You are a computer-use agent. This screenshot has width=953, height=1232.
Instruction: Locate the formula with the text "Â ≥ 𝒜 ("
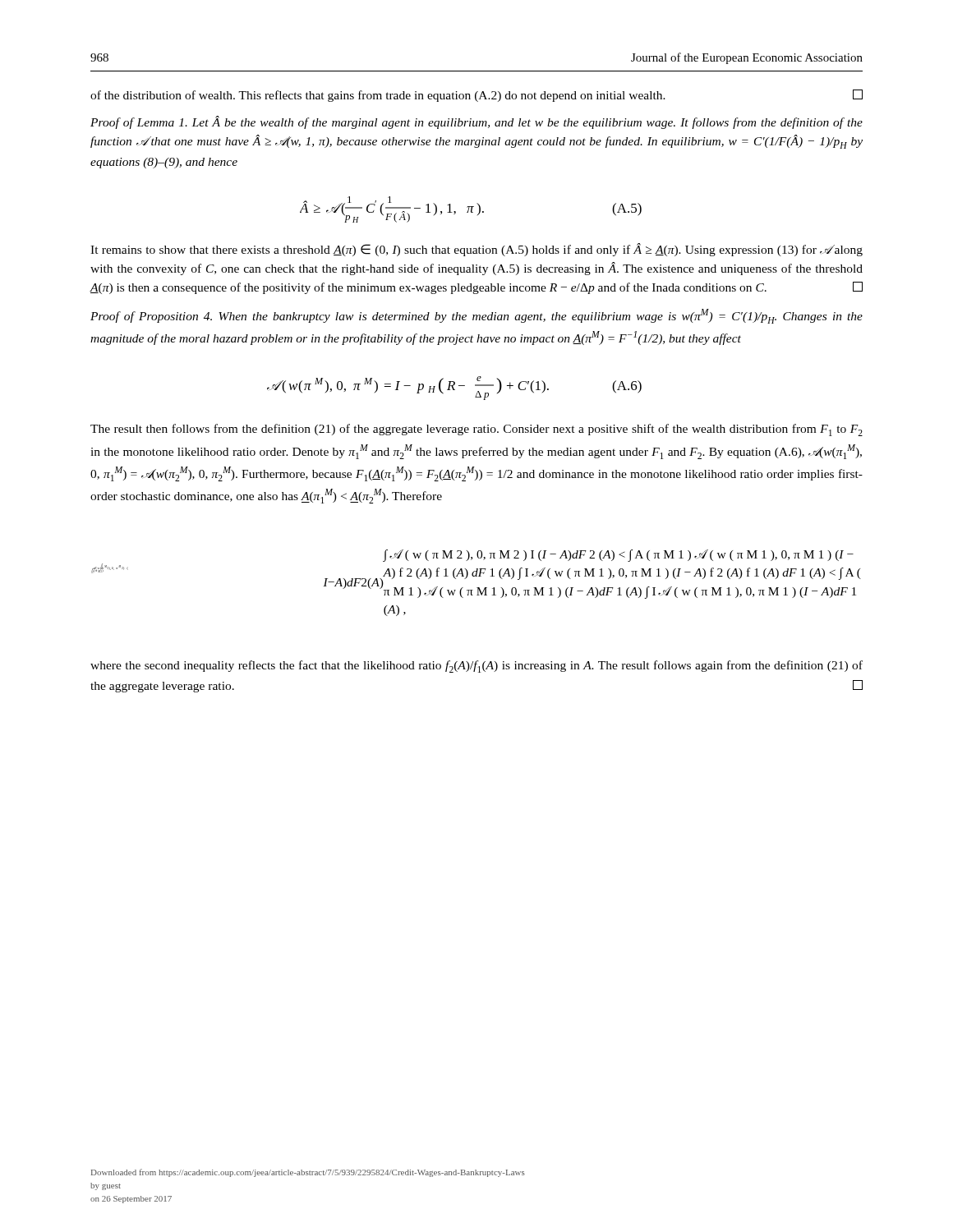tap(476, 206)
